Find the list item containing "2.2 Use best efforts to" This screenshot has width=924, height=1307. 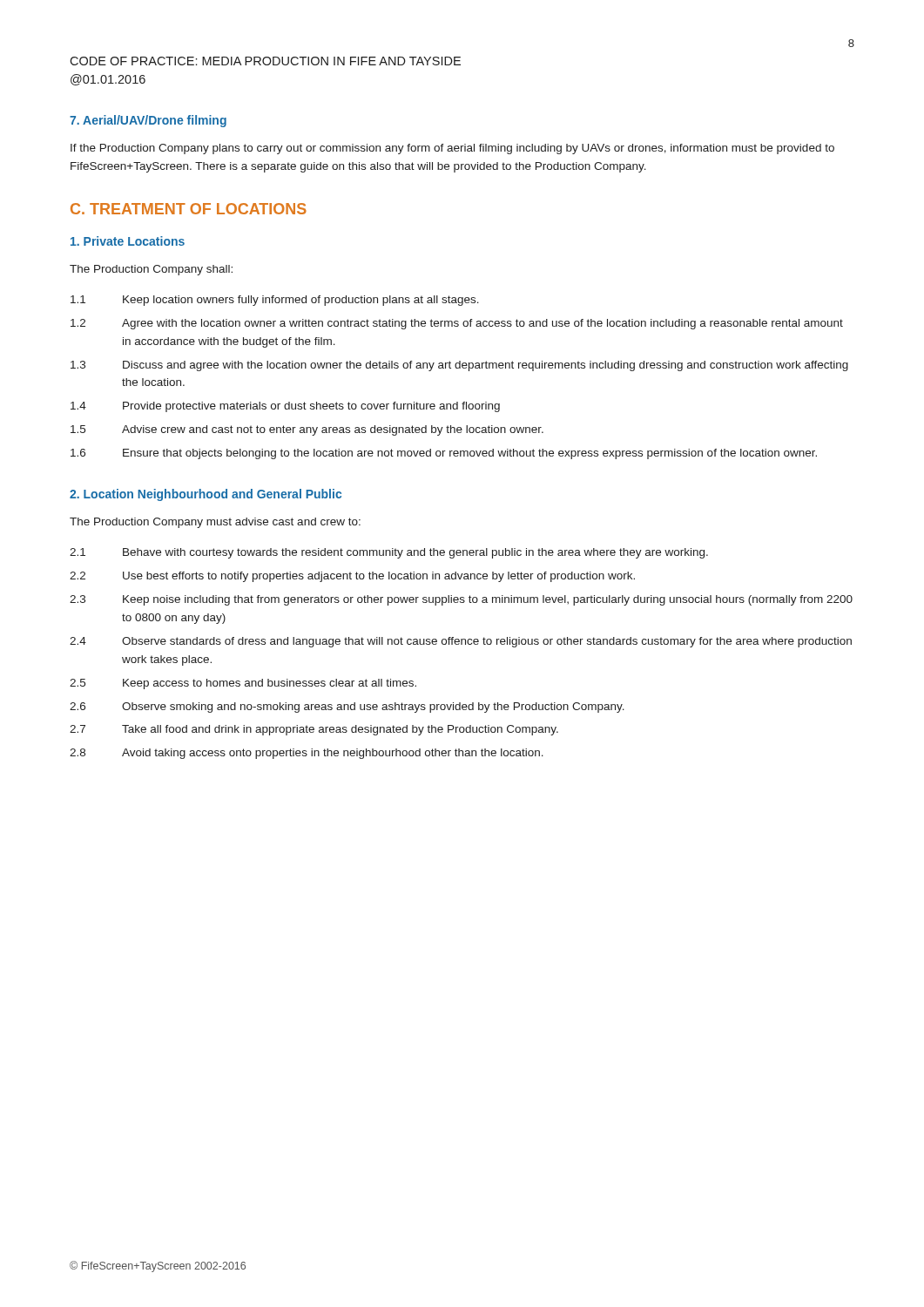click(462, 576)
